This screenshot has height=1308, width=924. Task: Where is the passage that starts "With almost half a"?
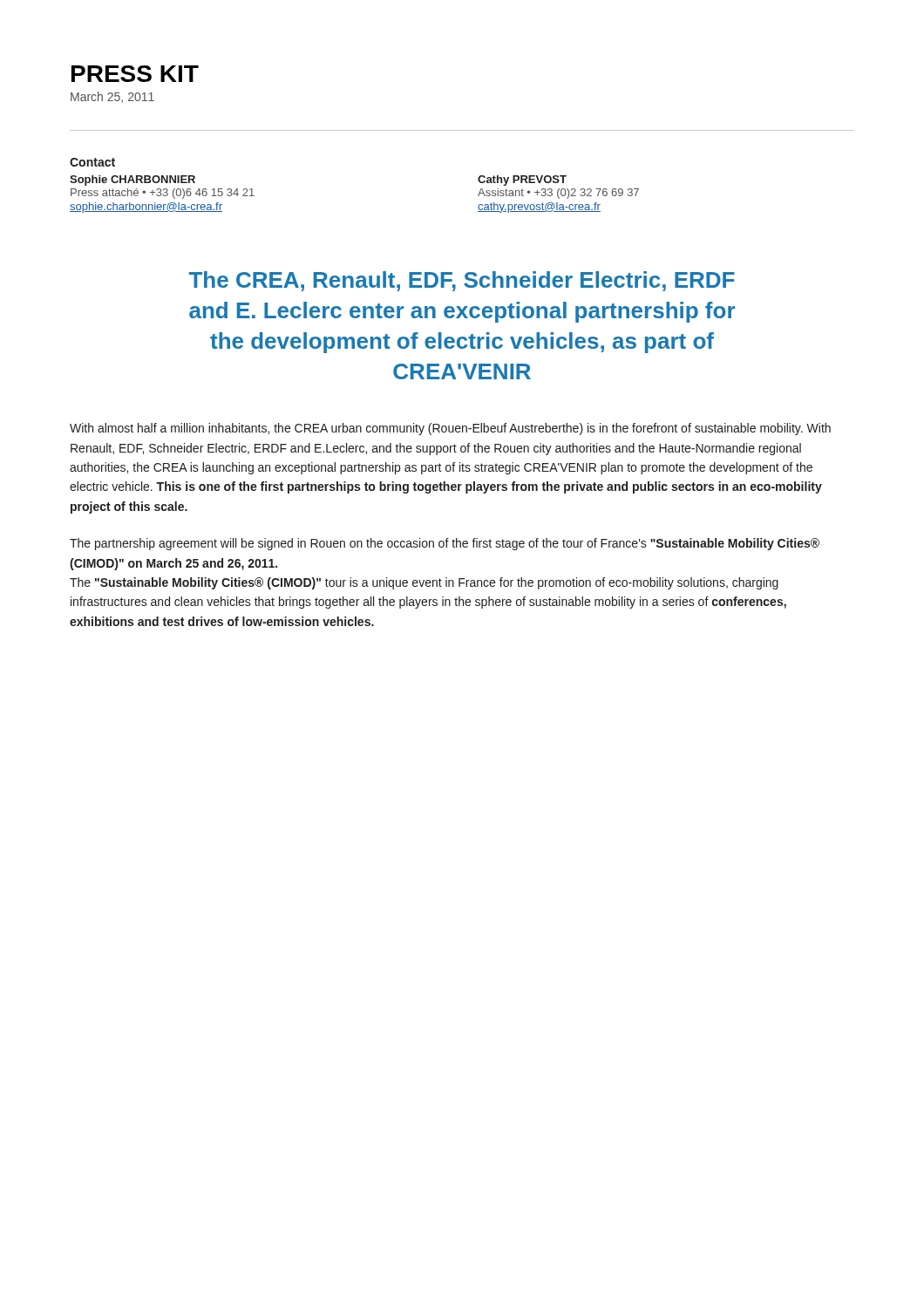click(x=462, y=468)
